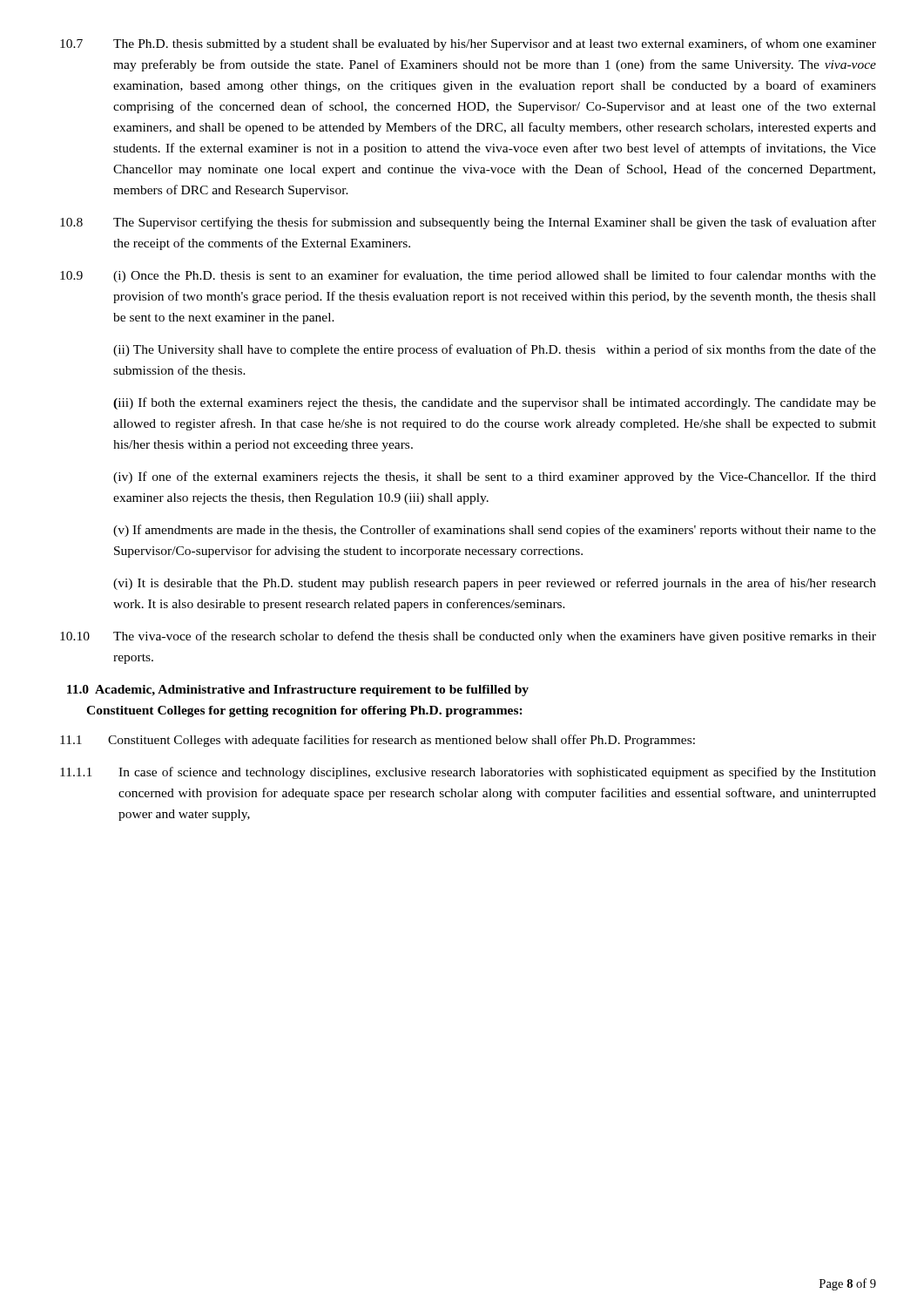Viewport: 924px width, 1307px height.
Task: Locate the list item containing "10.10 The viva-voce of the research"
Action: [x=468, y=647]
